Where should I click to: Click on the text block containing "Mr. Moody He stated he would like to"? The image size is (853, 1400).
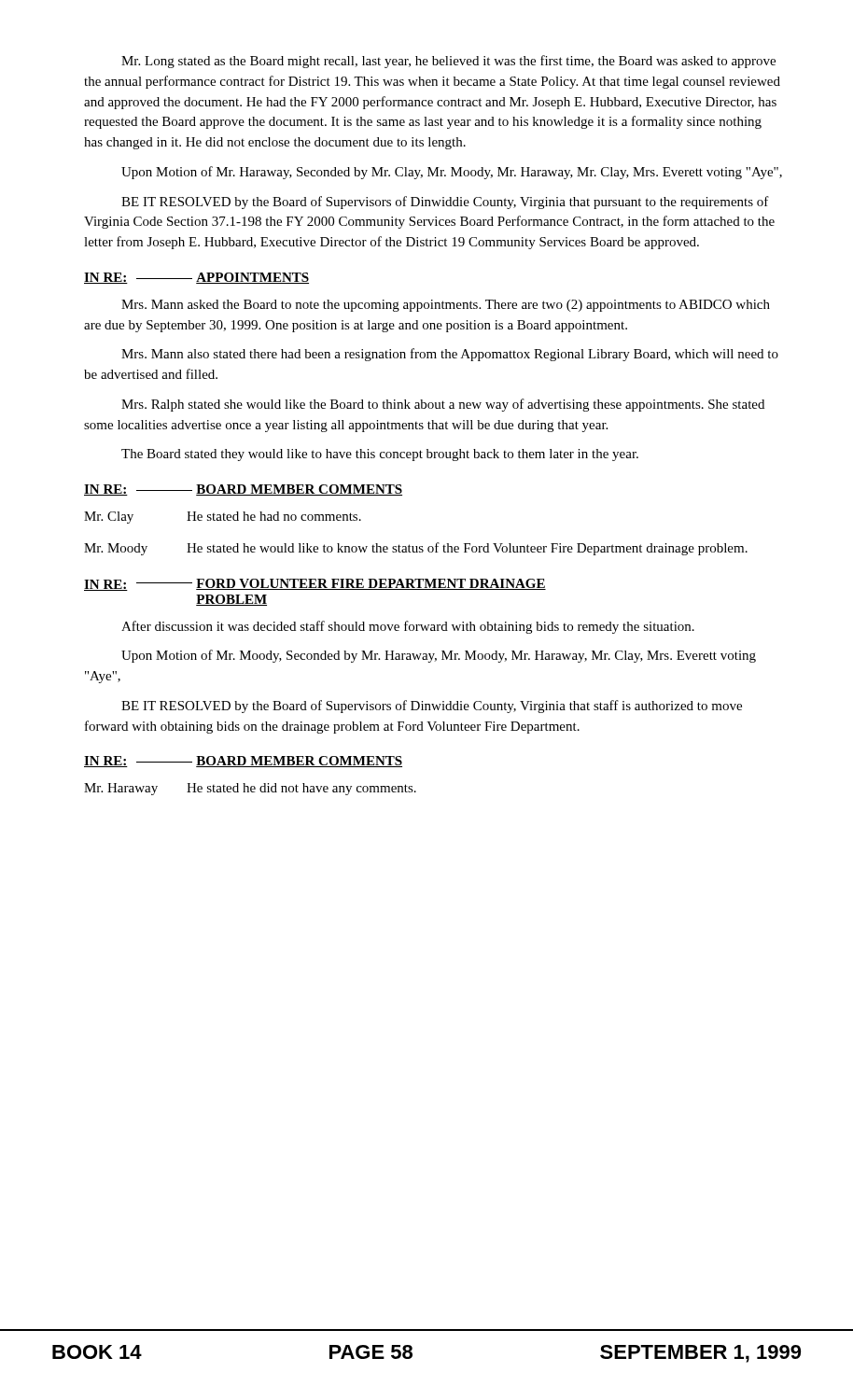pos(433,548)
